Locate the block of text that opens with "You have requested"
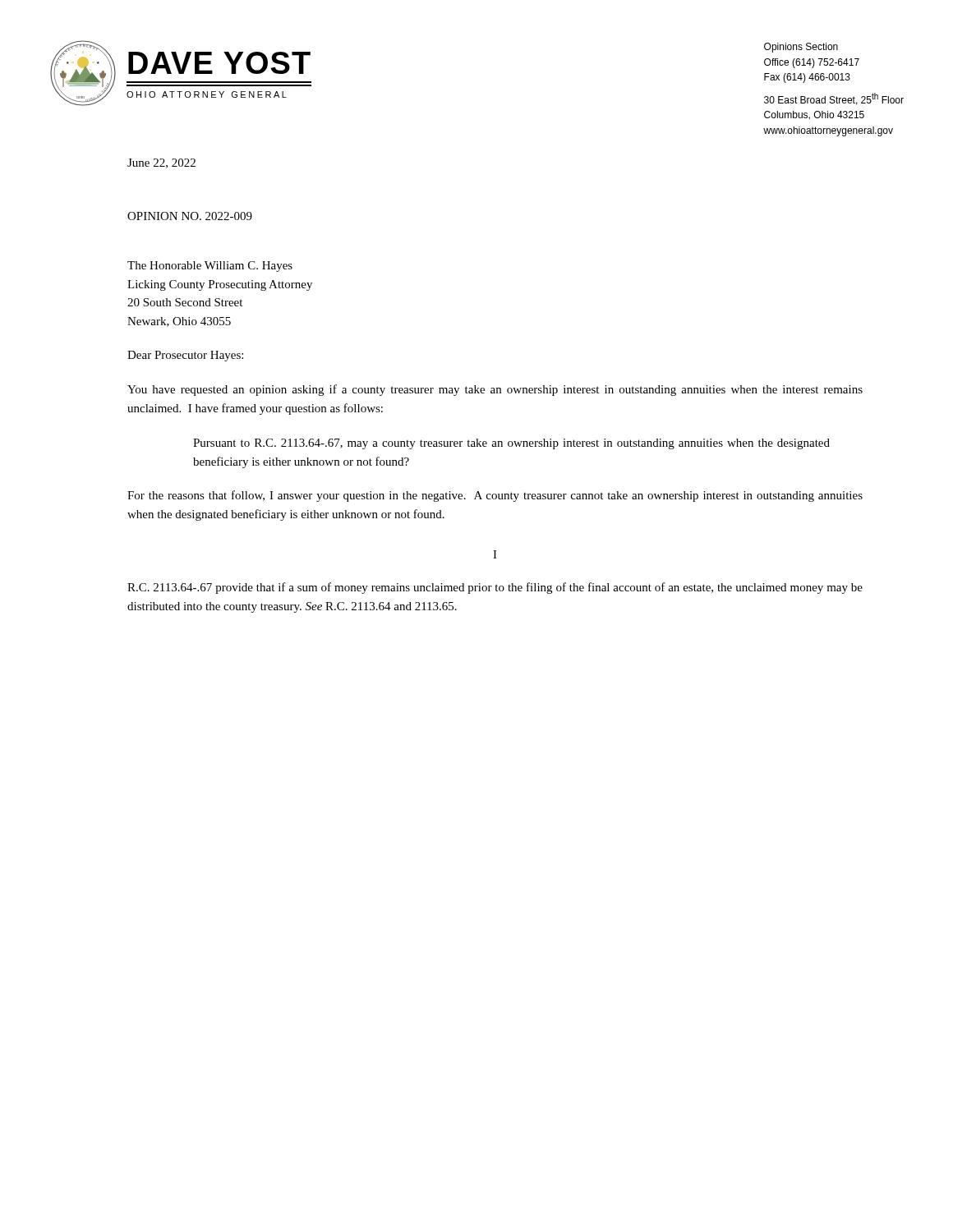Image resolution: width=953 pixels, height=1232 pixels. [495, 399]
